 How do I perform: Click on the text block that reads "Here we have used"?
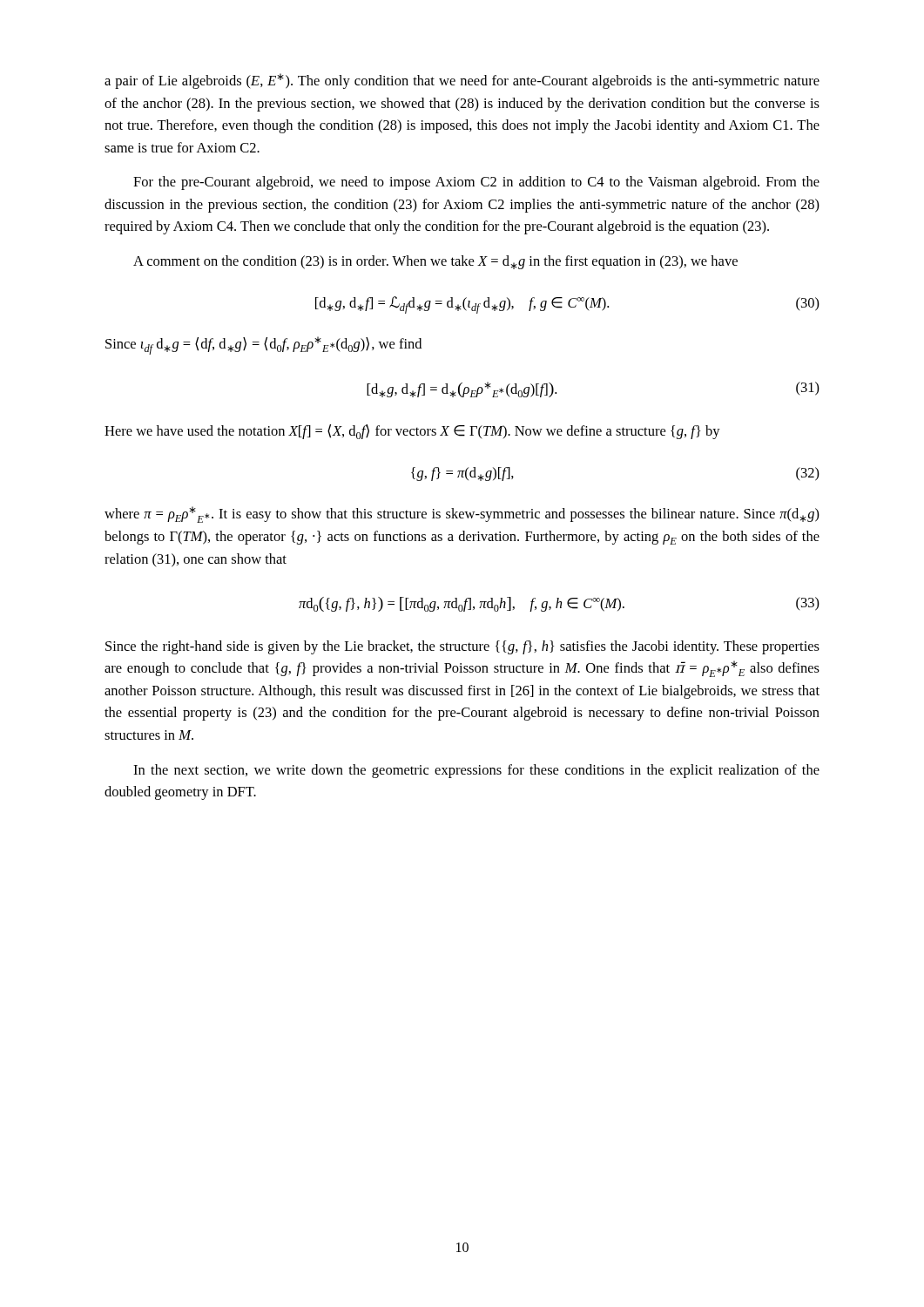(x=462, y=431)
